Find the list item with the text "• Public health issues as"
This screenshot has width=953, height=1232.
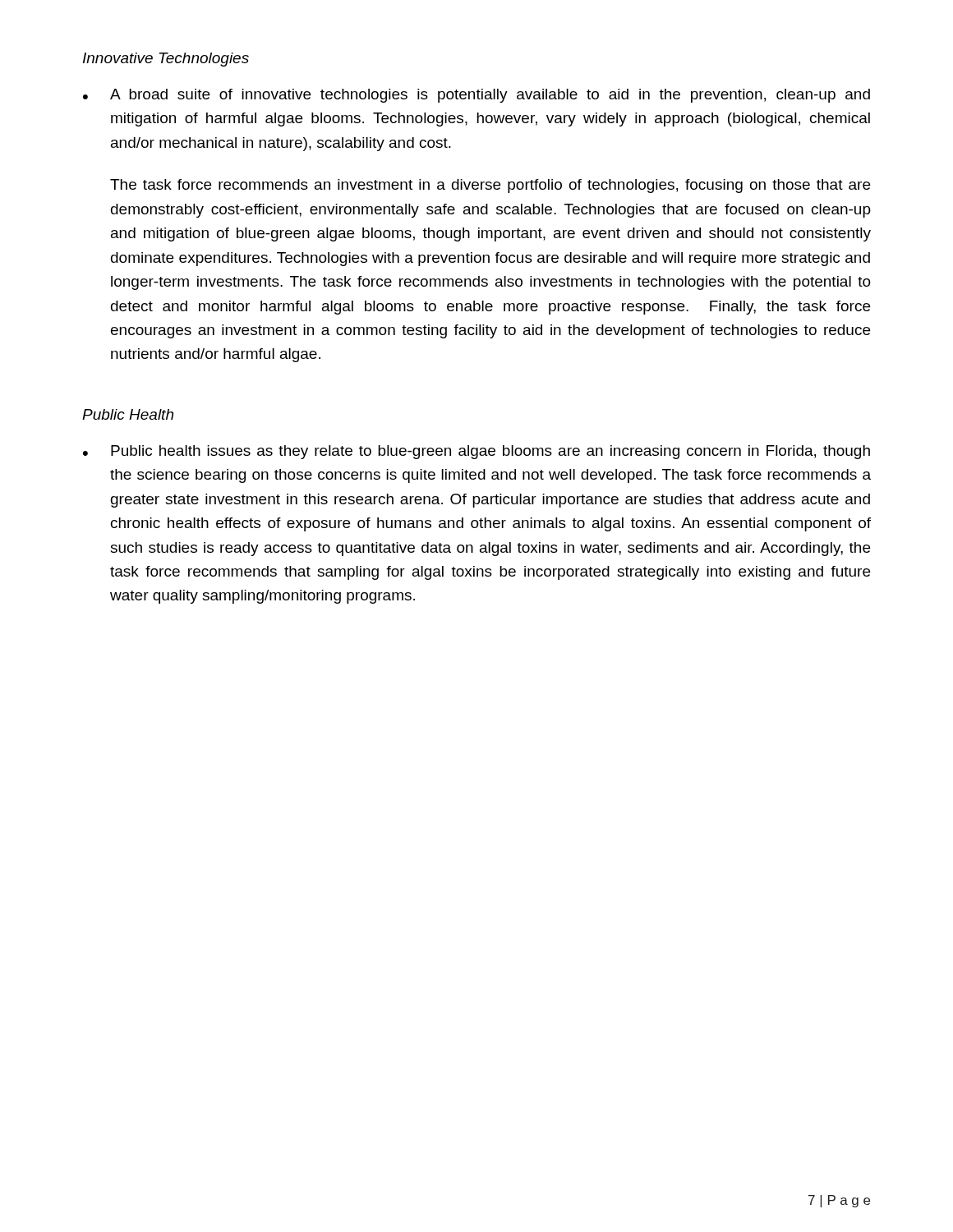(x=476, y=523)
